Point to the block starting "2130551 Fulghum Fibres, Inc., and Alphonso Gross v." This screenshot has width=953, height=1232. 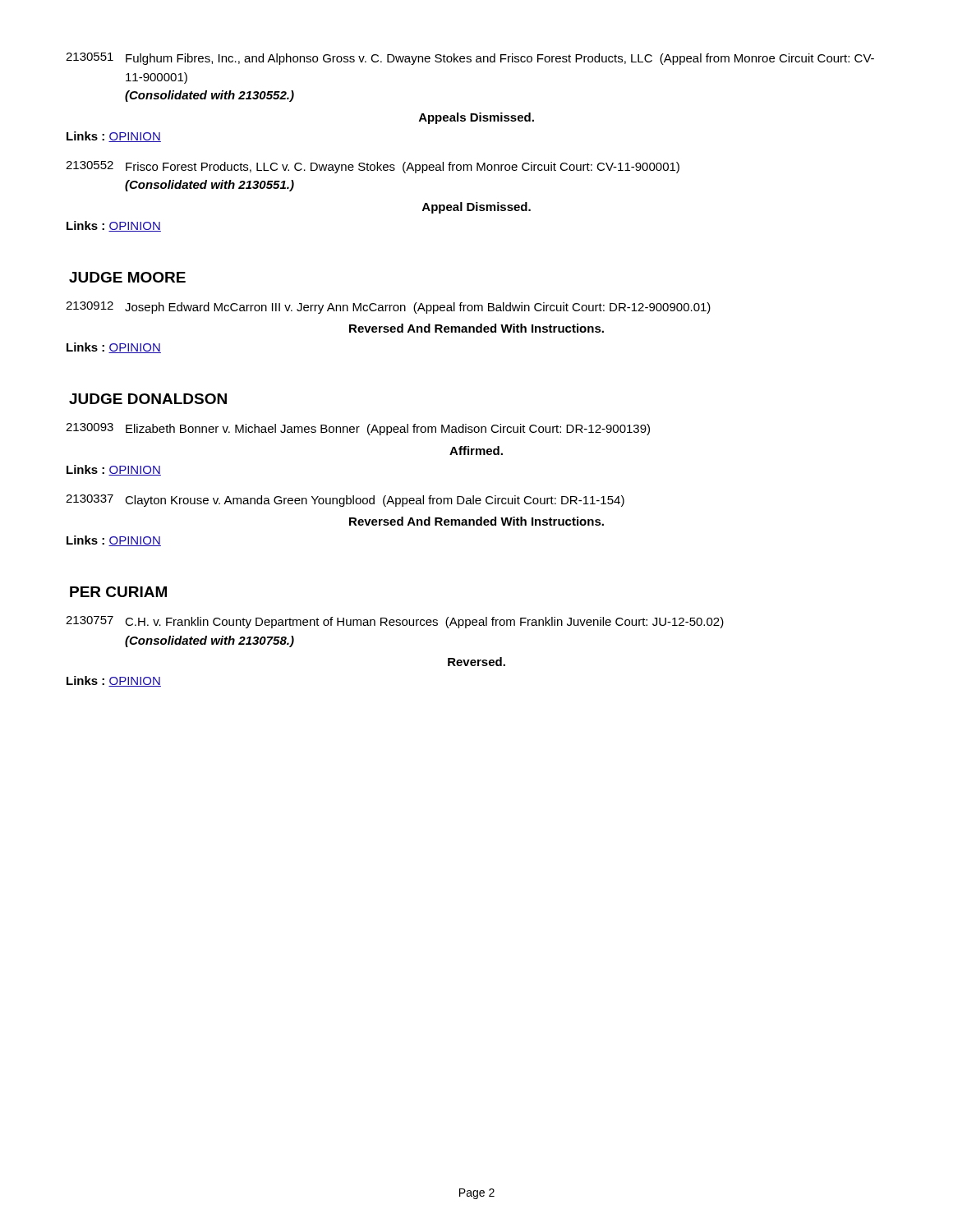point(470,59)
